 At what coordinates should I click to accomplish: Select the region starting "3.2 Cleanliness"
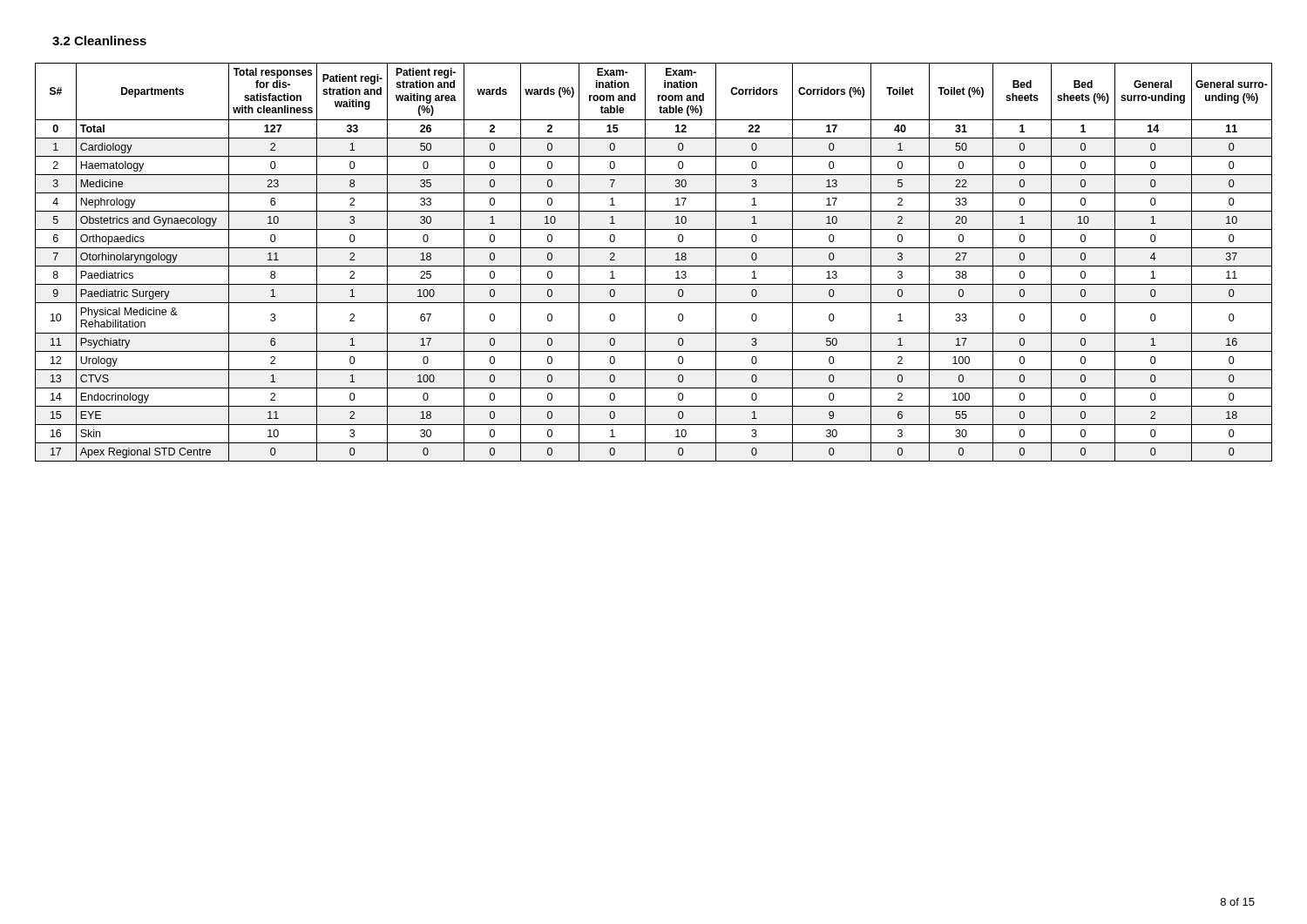[x=100, y=40]
